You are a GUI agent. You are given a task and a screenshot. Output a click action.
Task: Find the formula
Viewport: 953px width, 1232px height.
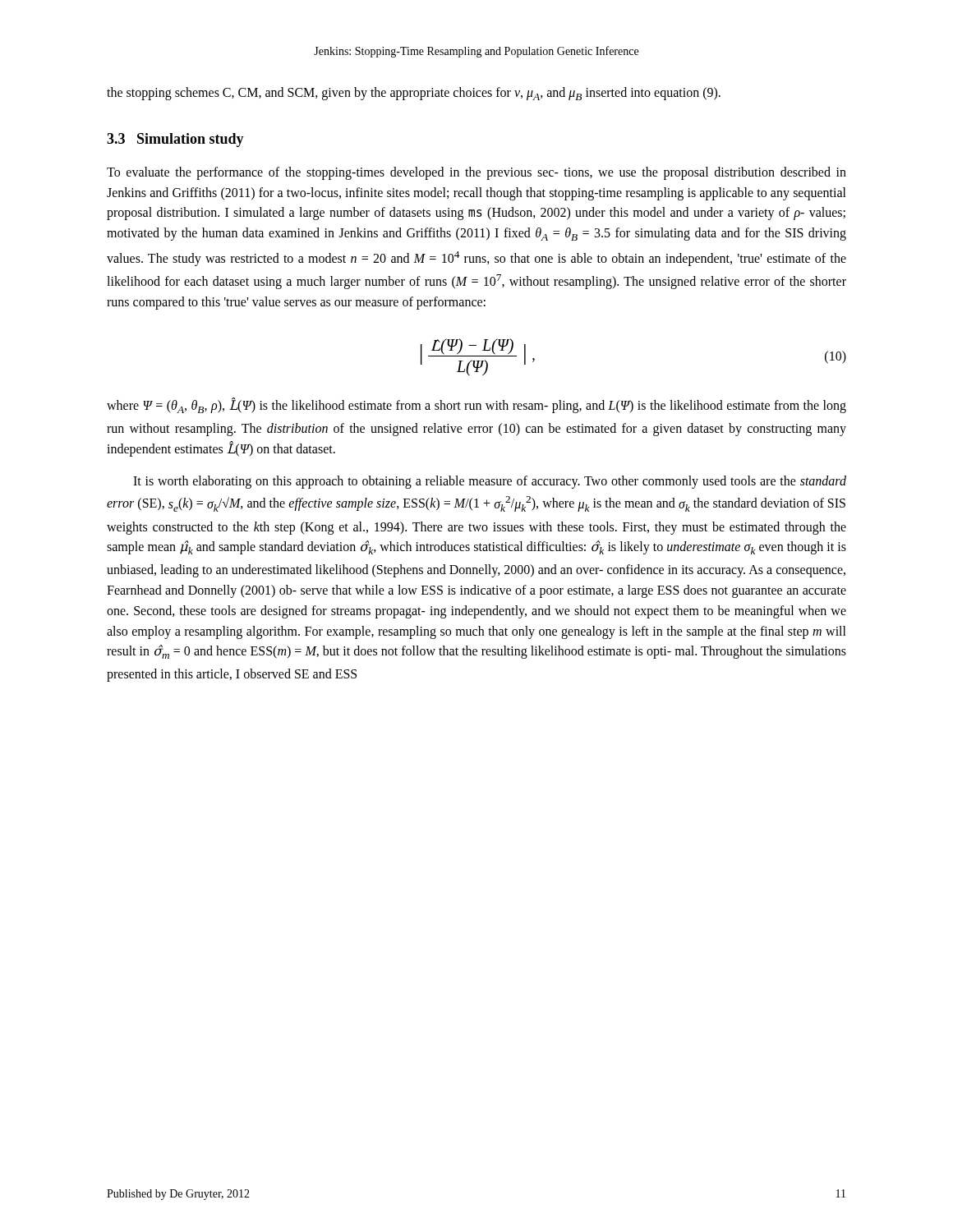pyautogui.click(x=632, y=356)
